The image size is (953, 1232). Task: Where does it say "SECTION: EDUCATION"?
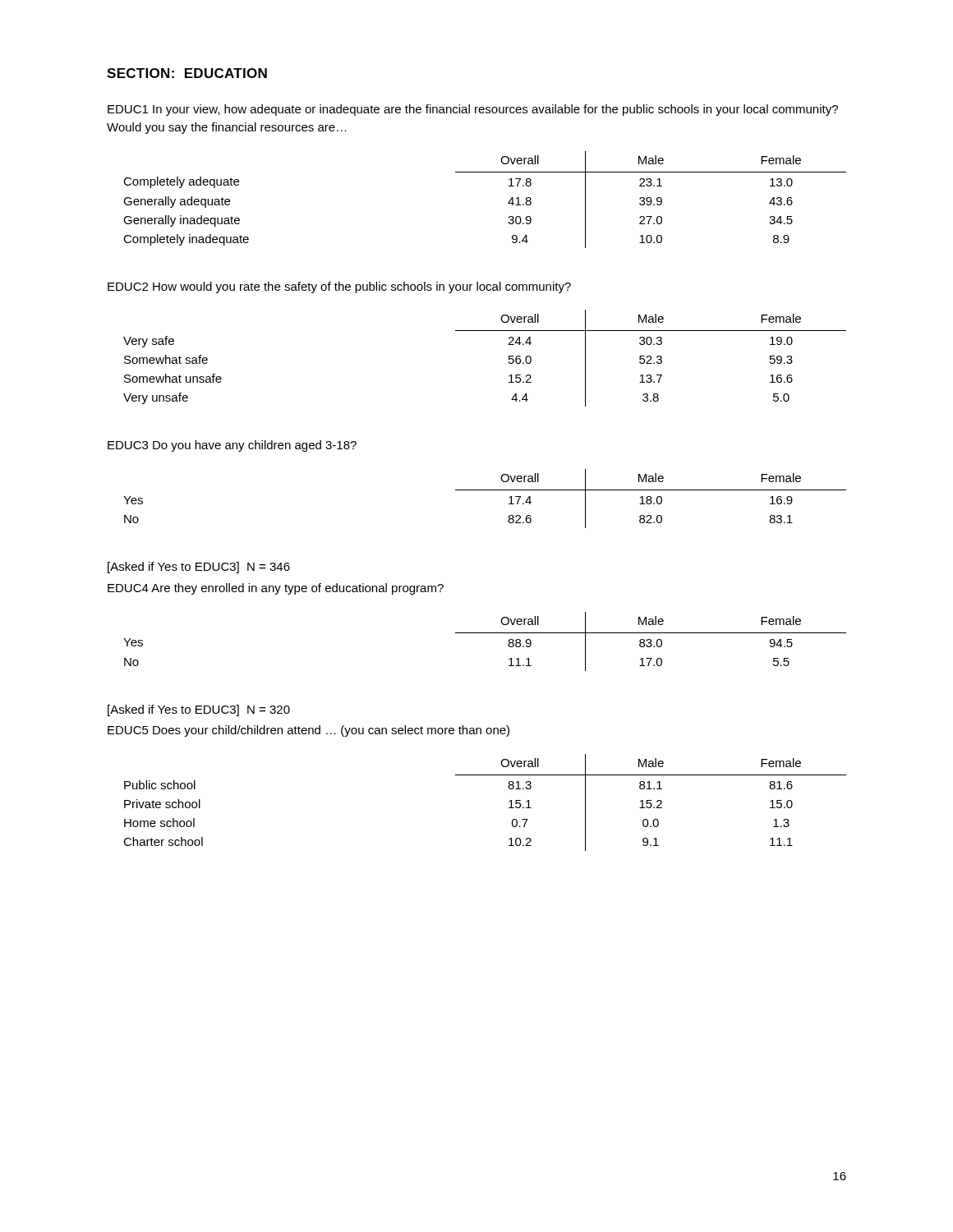point(187,73)
